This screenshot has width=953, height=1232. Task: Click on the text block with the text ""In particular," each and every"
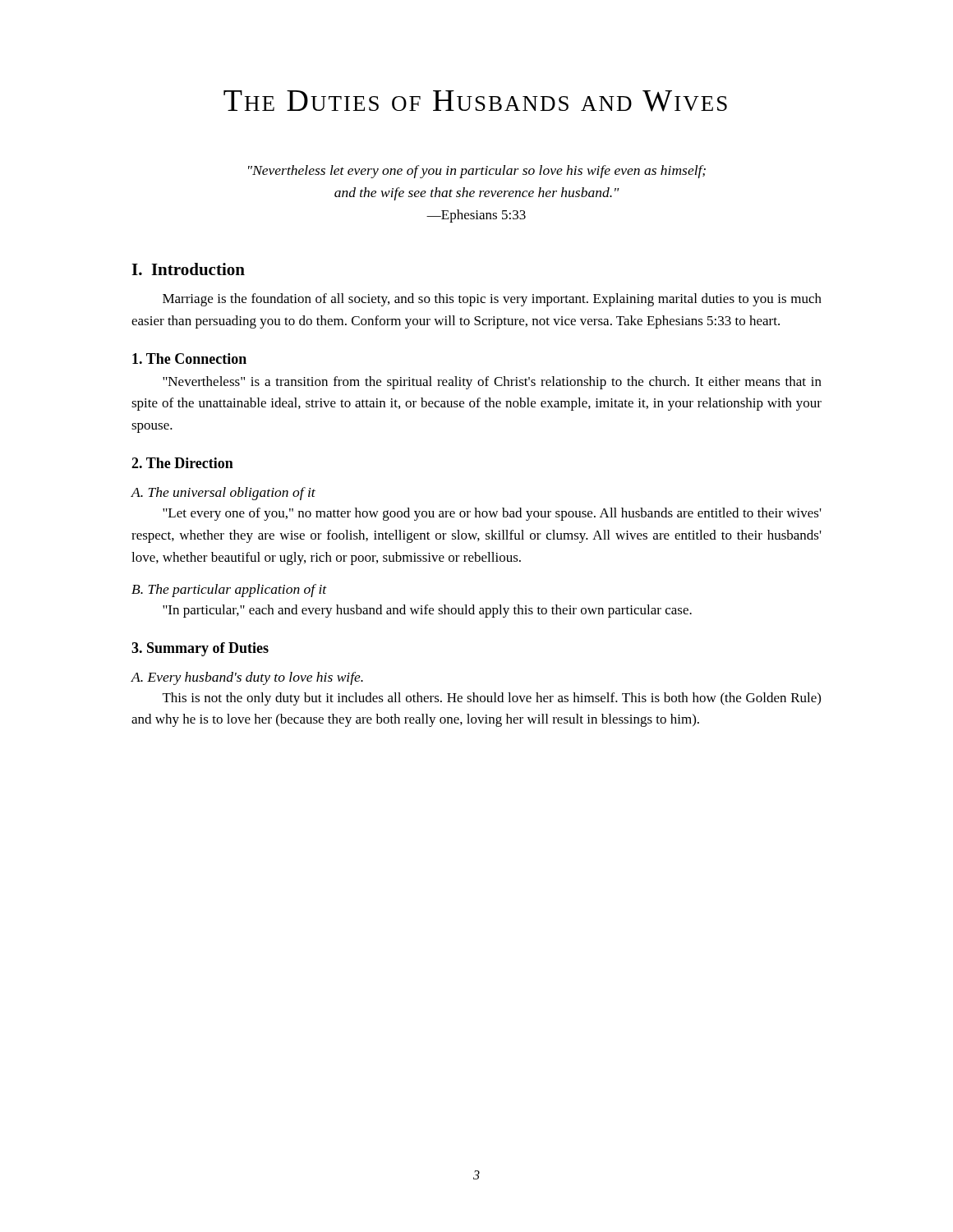coord(427,610)
